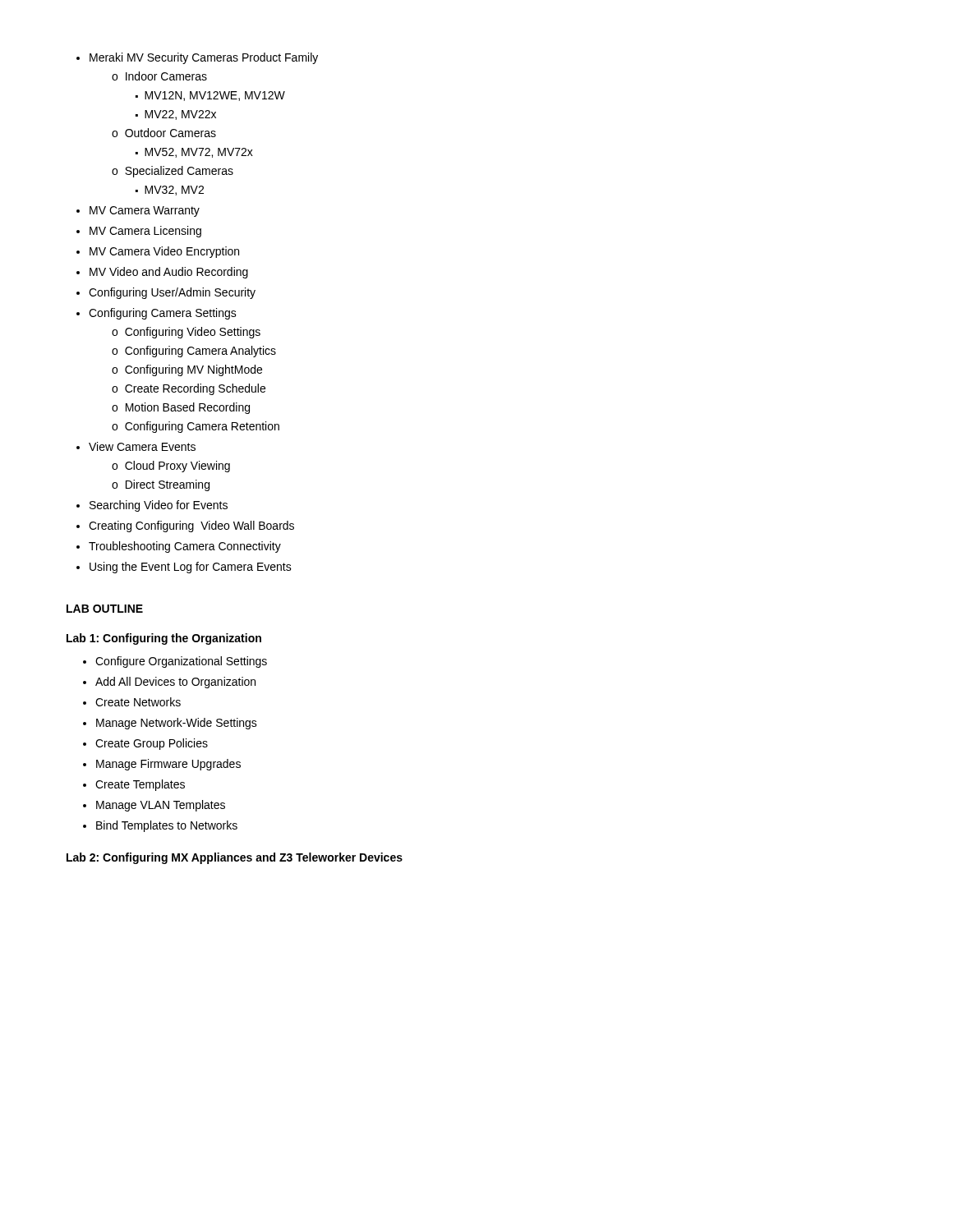Click on the list item with the text "Configure Organizational Settings"
This screenshot has width=953, height=1232.
click(x=175, y=662)
